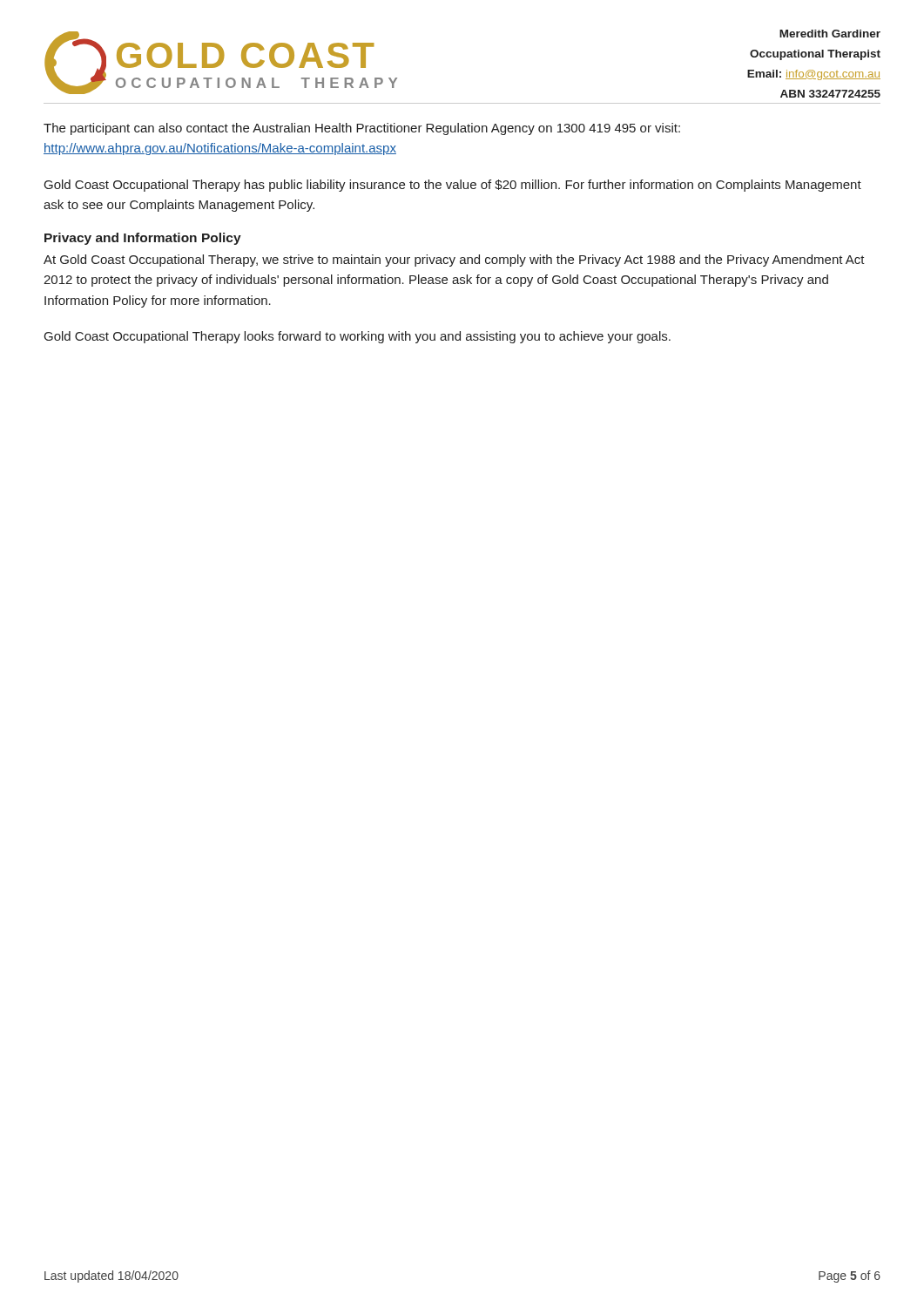Find the block starting "At Gold Coast Occupational Therapy, we strive"
924x1307 pixels.
pos(454,280)
